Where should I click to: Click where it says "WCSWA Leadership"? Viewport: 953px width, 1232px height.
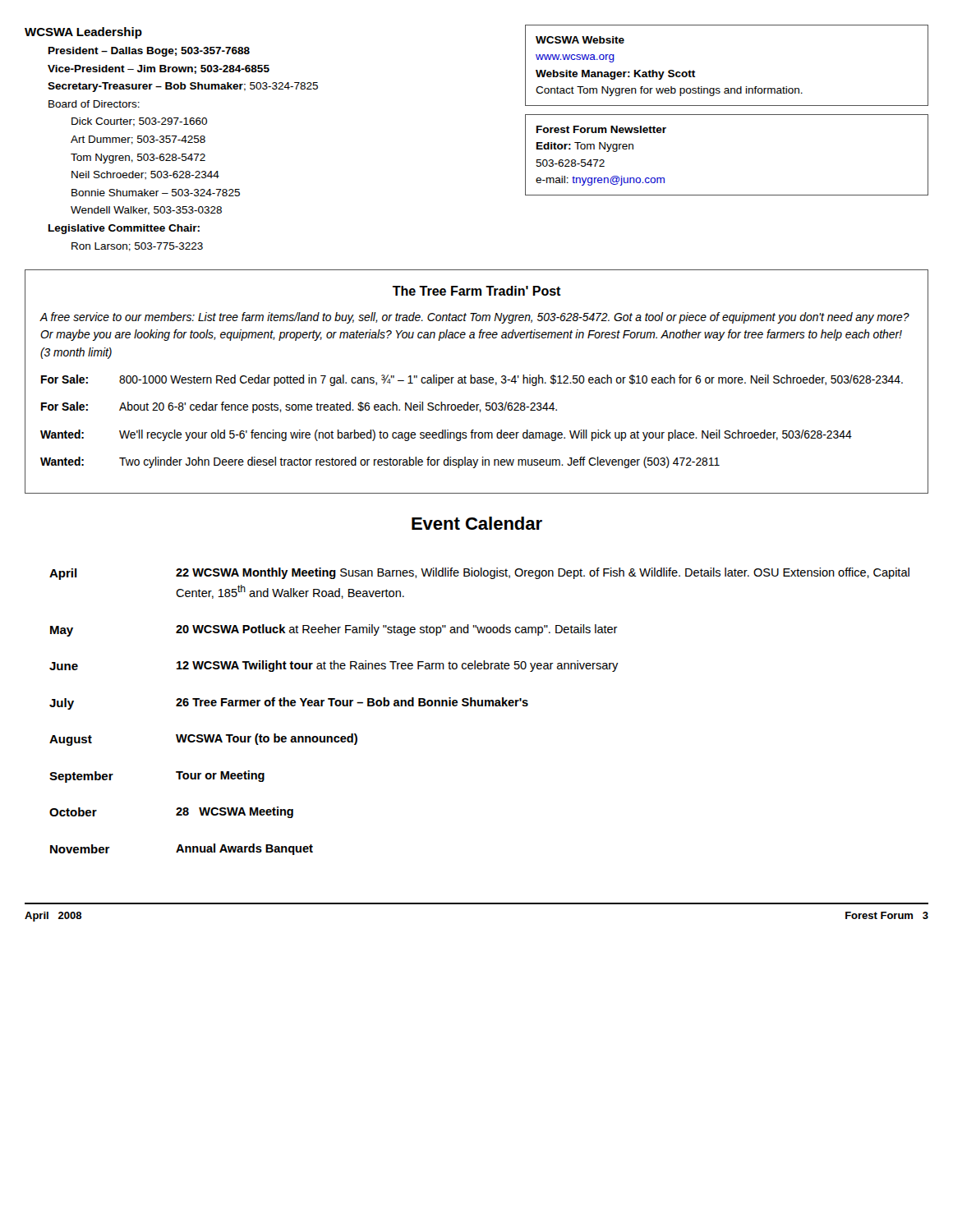point(83,32)
